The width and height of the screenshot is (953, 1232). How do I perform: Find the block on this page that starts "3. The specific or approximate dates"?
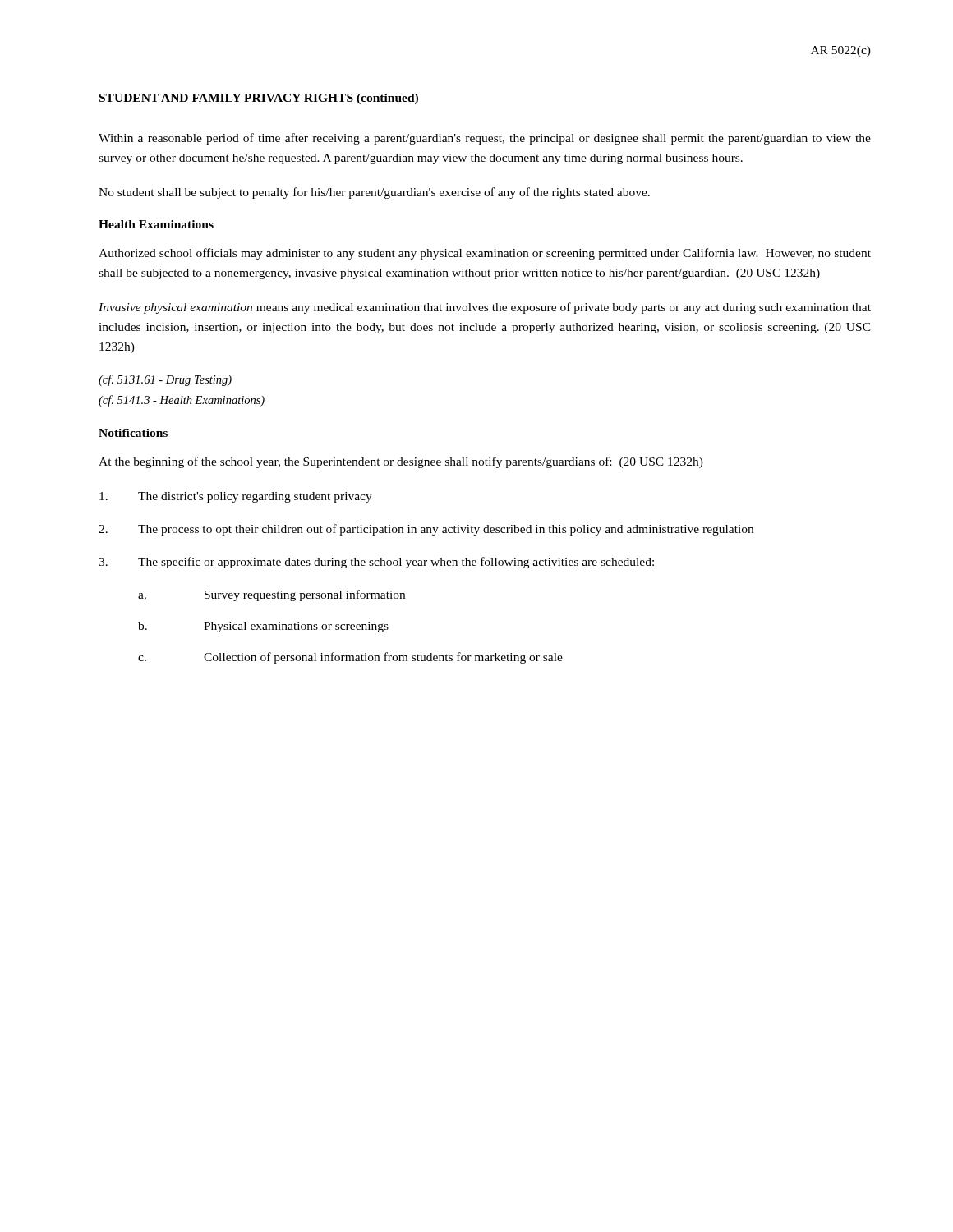[485, 562]
